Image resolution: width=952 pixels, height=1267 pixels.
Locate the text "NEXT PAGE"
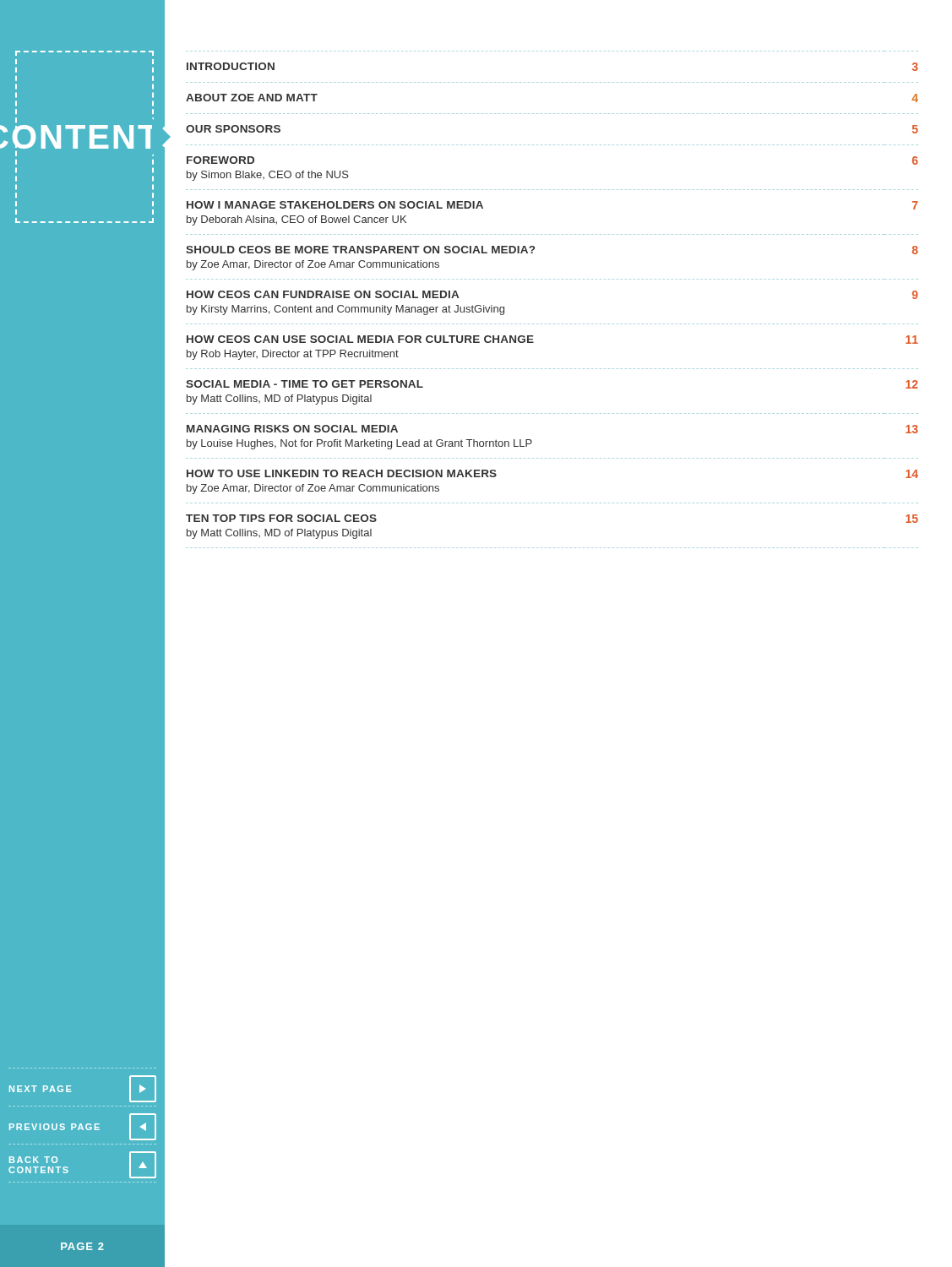(x=82, y=1089)
